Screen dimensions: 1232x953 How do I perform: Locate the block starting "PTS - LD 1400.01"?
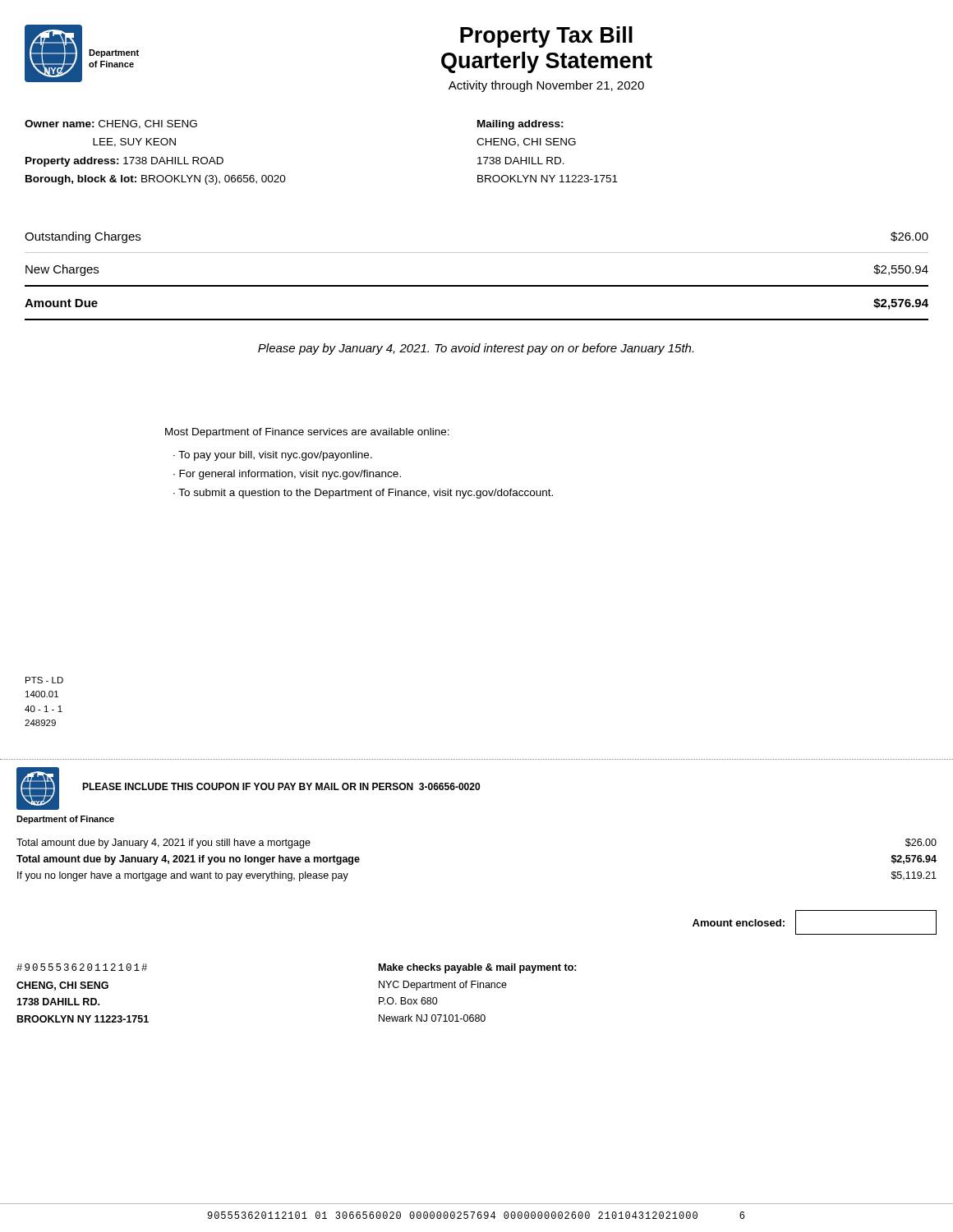[44, 701]
